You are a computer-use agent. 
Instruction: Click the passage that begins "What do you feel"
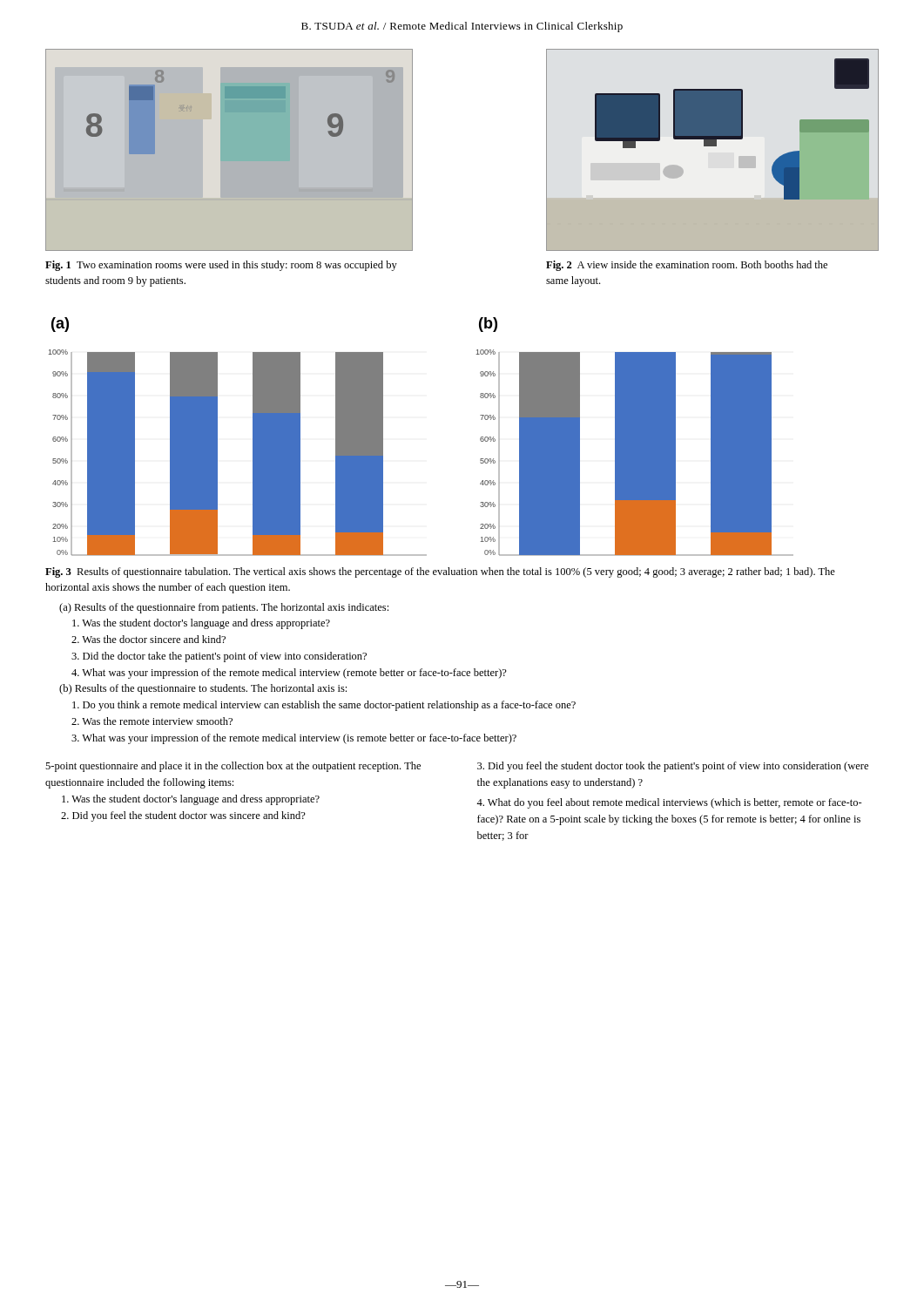tap(669, 819)
